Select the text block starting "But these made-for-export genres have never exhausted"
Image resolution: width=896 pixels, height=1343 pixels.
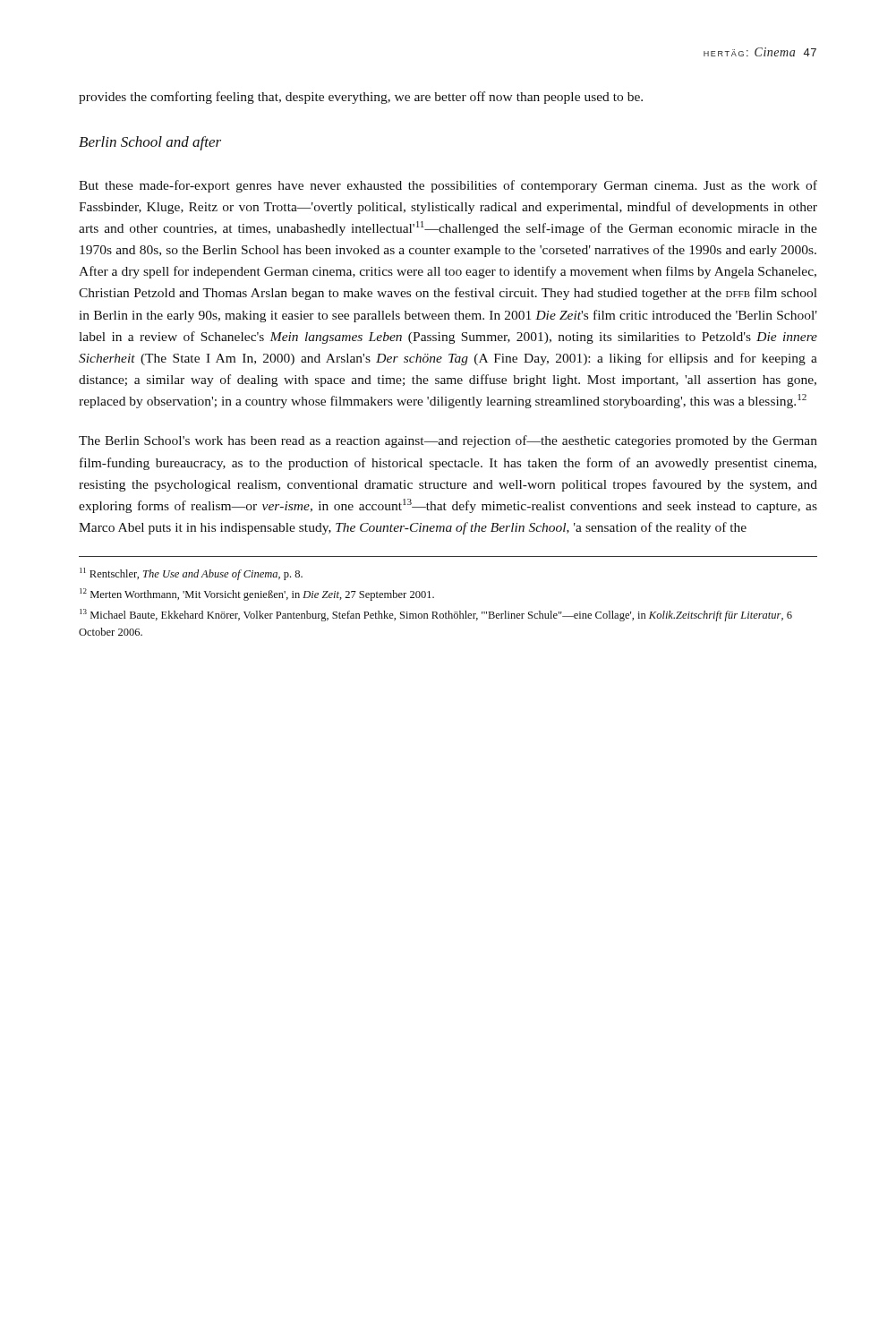448,293
